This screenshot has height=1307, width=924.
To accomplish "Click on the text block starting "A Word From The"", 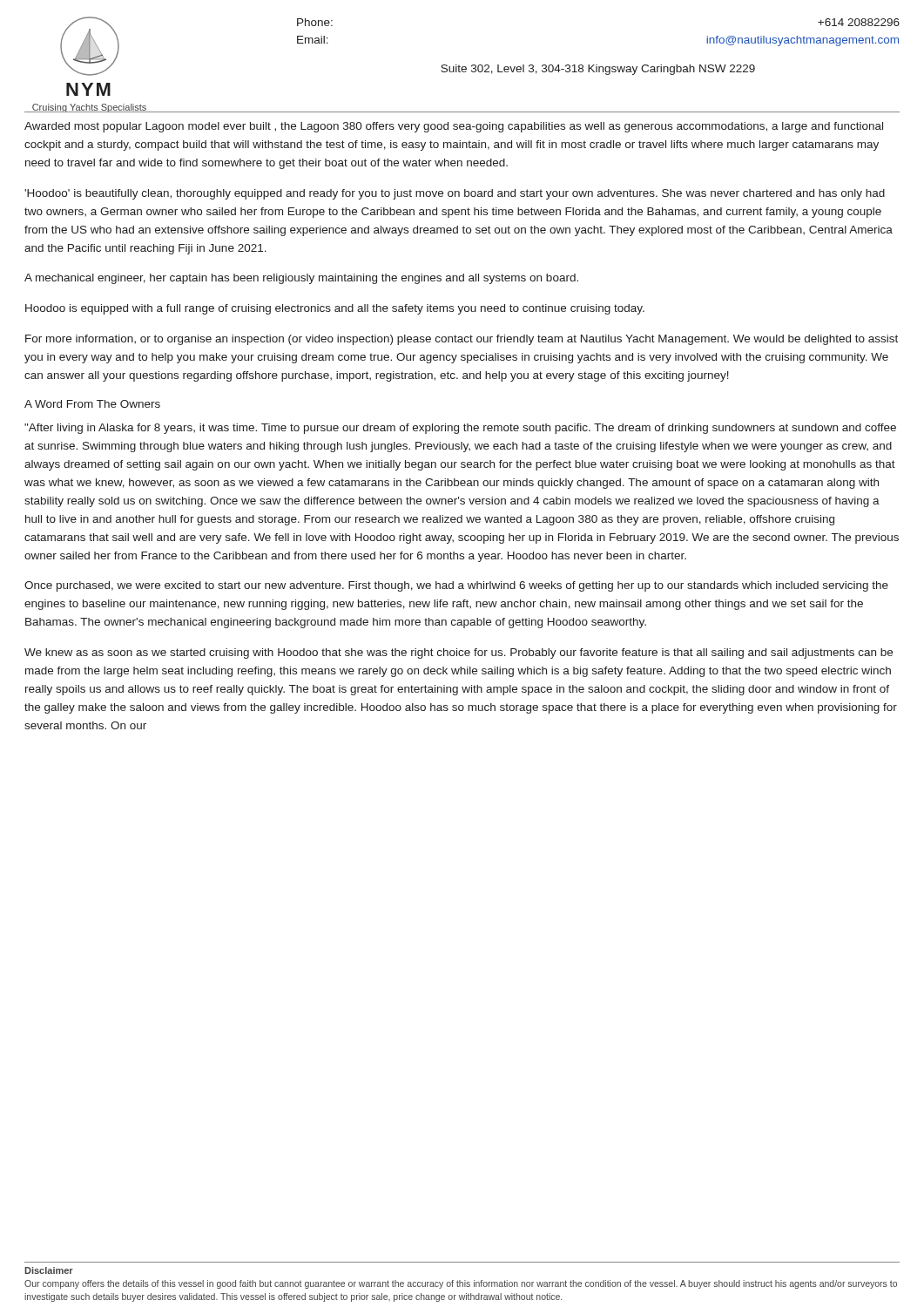I will (x=92, y=404).
